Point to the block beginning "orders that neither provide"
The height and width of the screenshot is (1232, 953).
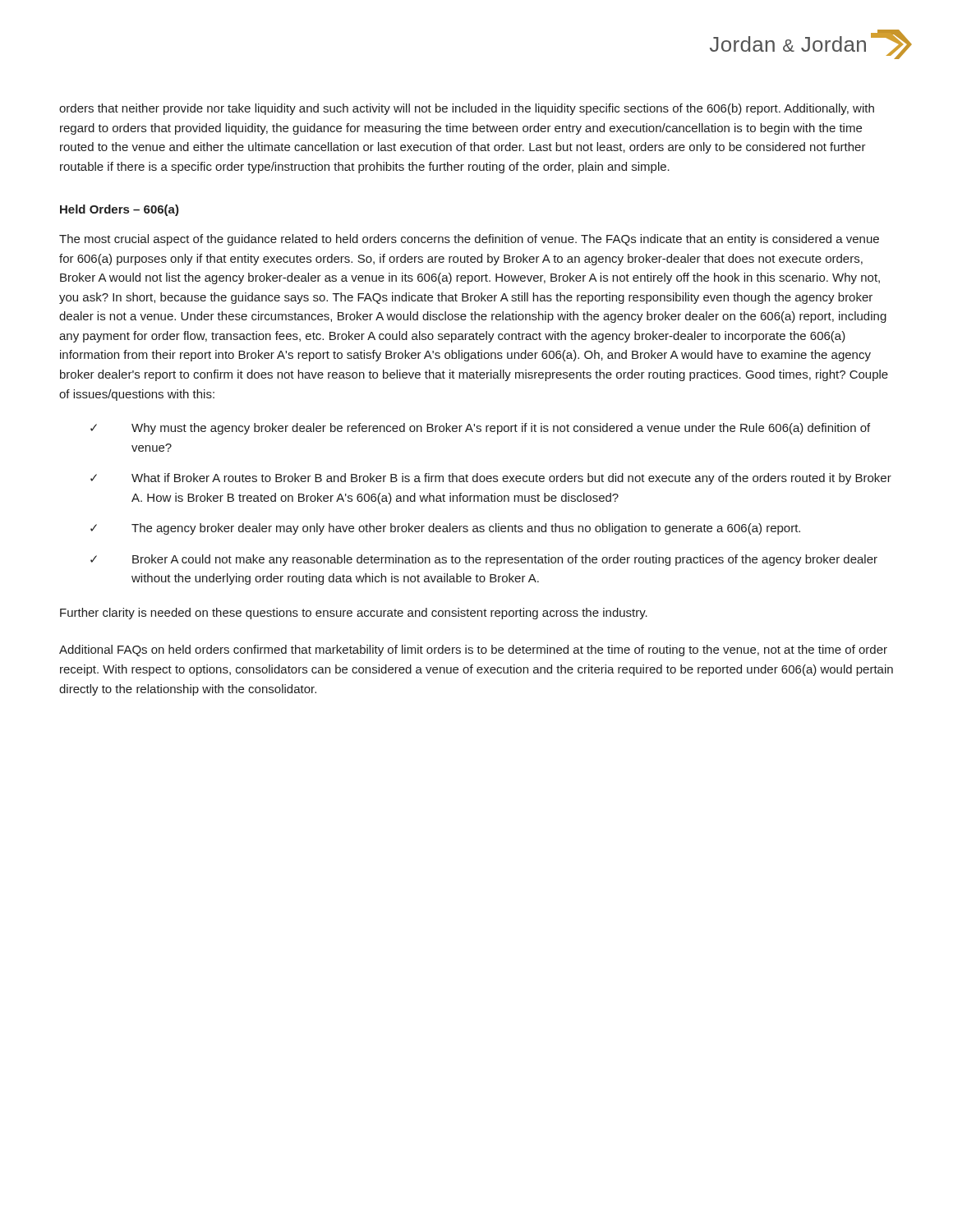[467, 137]
